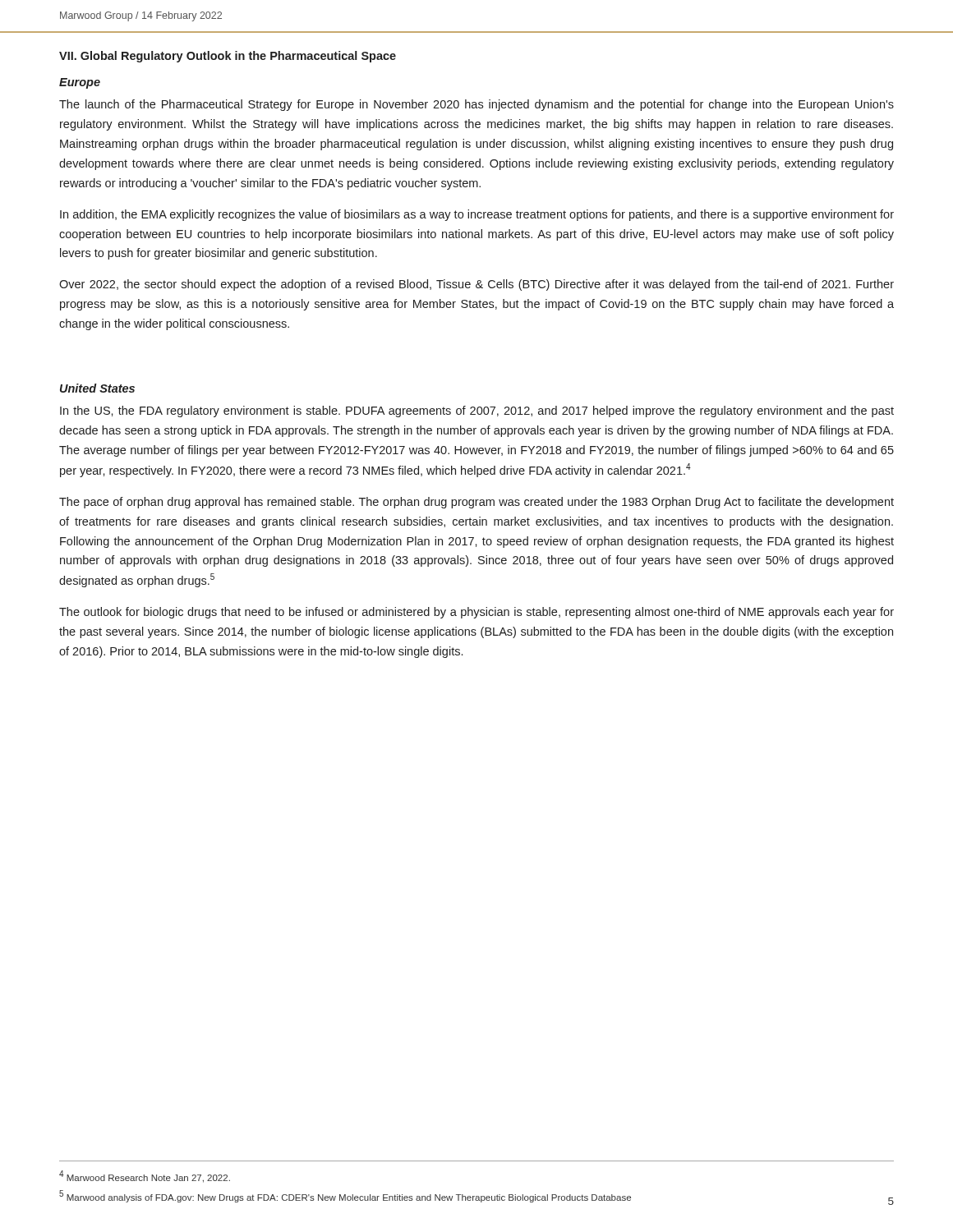The height and width of the screenshot is (1232, 953).
Task: Click on the text block with the text "In the US,"
Action: [476, 441]
